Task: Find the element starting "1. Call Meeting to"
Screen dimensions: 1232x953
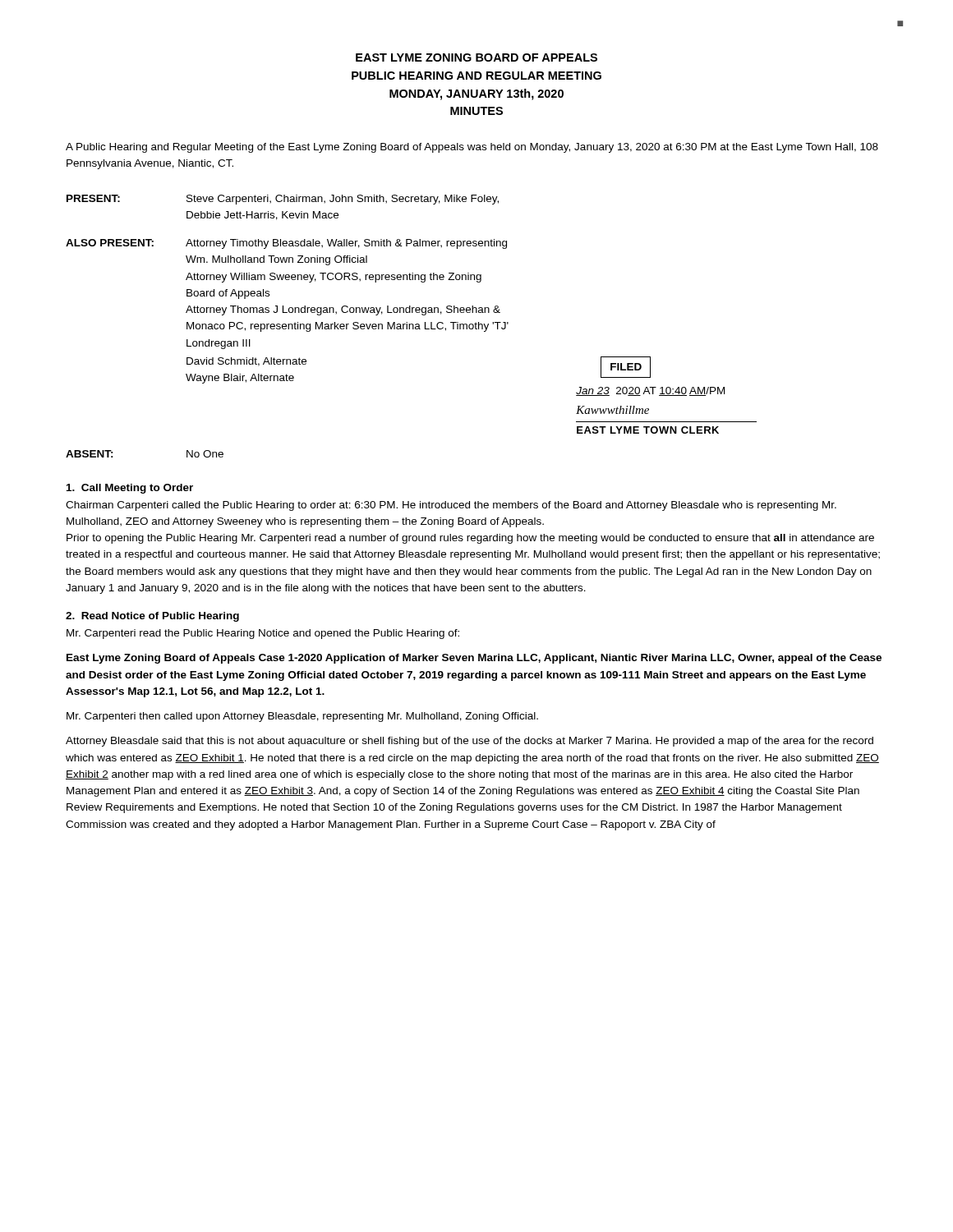Action: (130, 487)
